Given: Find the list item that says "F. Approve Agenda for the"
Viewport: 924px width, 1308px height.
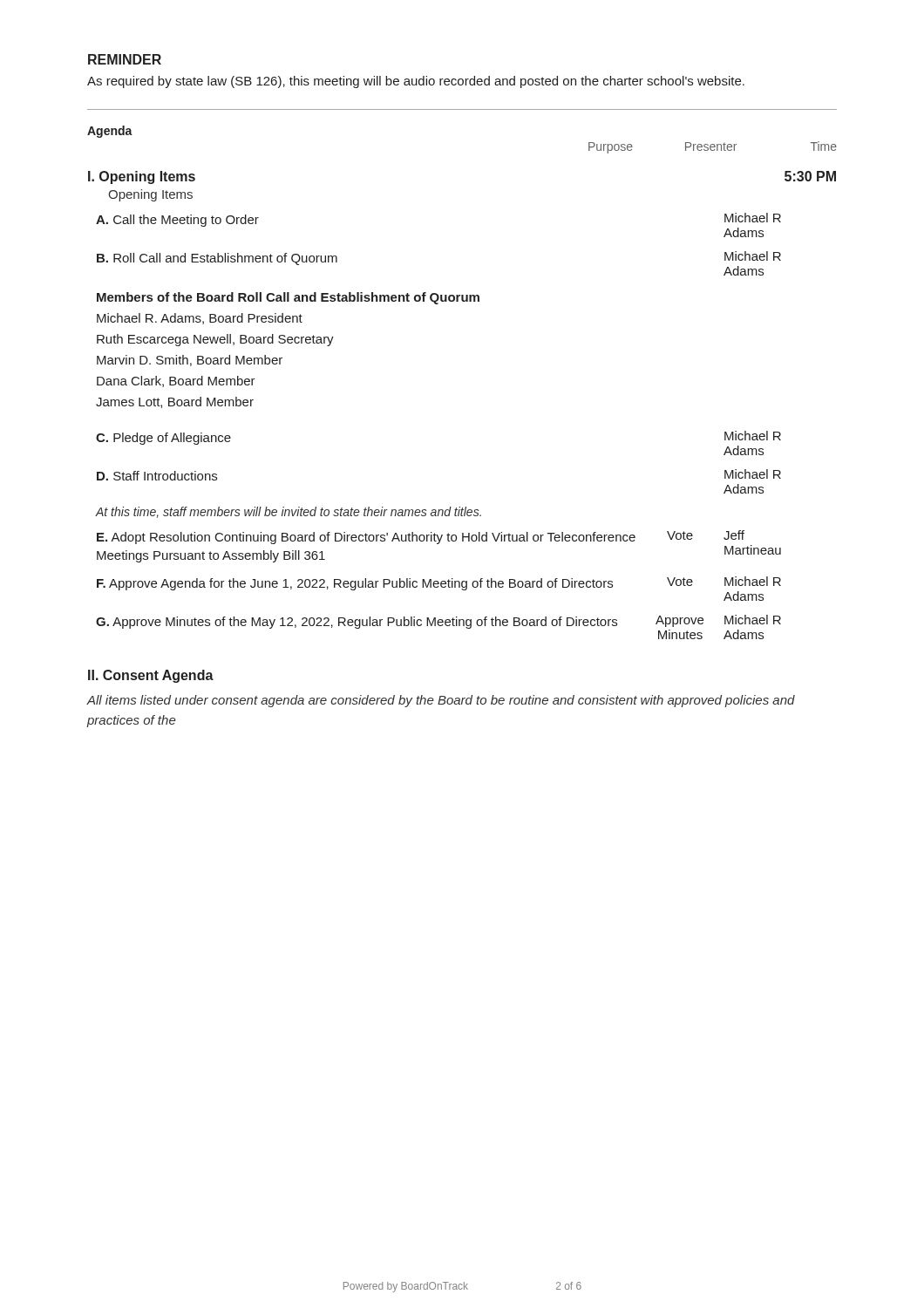Looking at the screenshot, I should coord(466,589).
